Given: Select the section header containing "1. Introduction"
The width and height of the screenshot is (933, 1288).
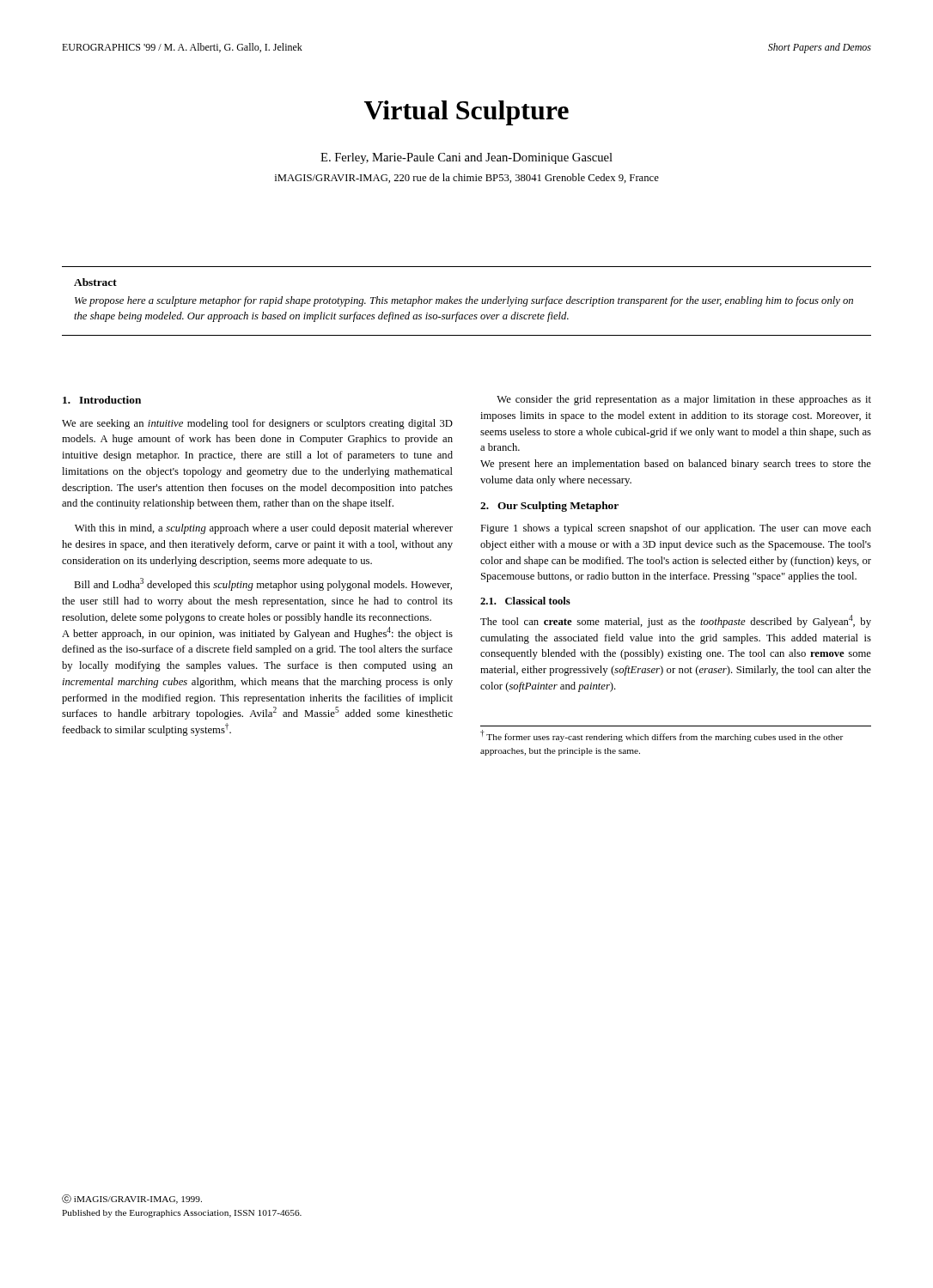Looking at the screenshot, I should point(102,400).
